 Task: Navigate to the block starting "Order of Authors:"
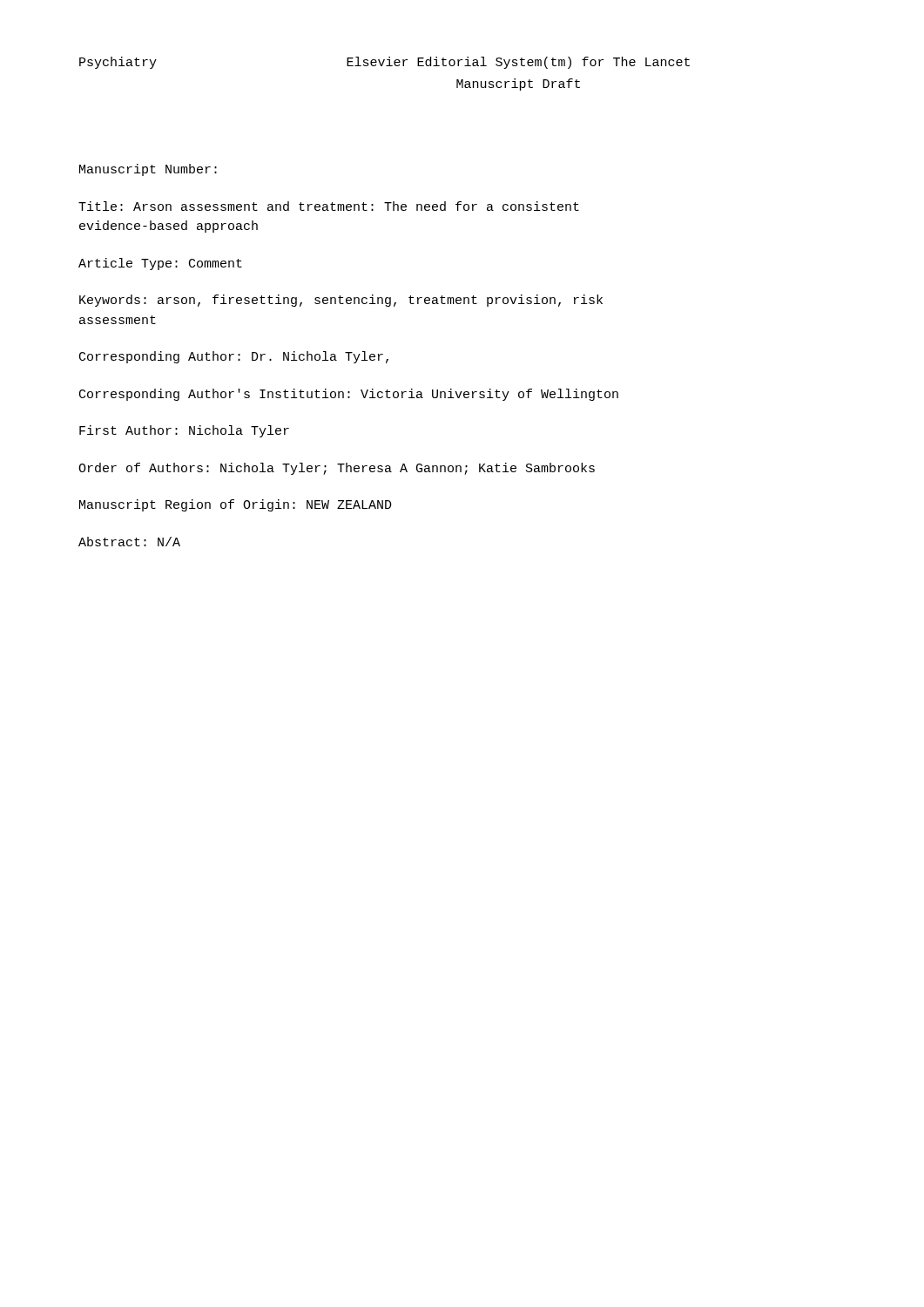[337, 469]
